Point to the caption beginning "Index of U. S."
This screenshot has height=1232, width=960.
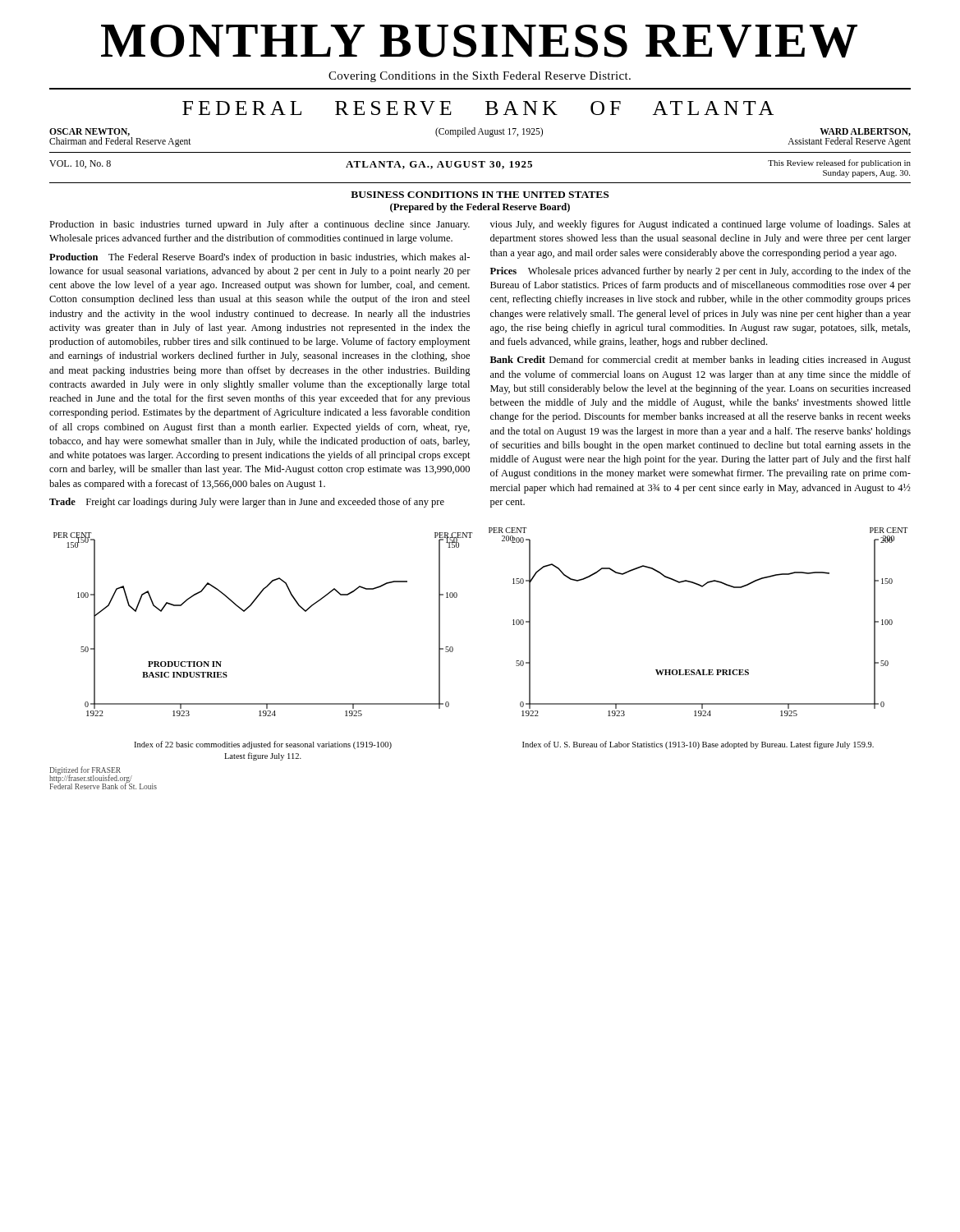698,745
